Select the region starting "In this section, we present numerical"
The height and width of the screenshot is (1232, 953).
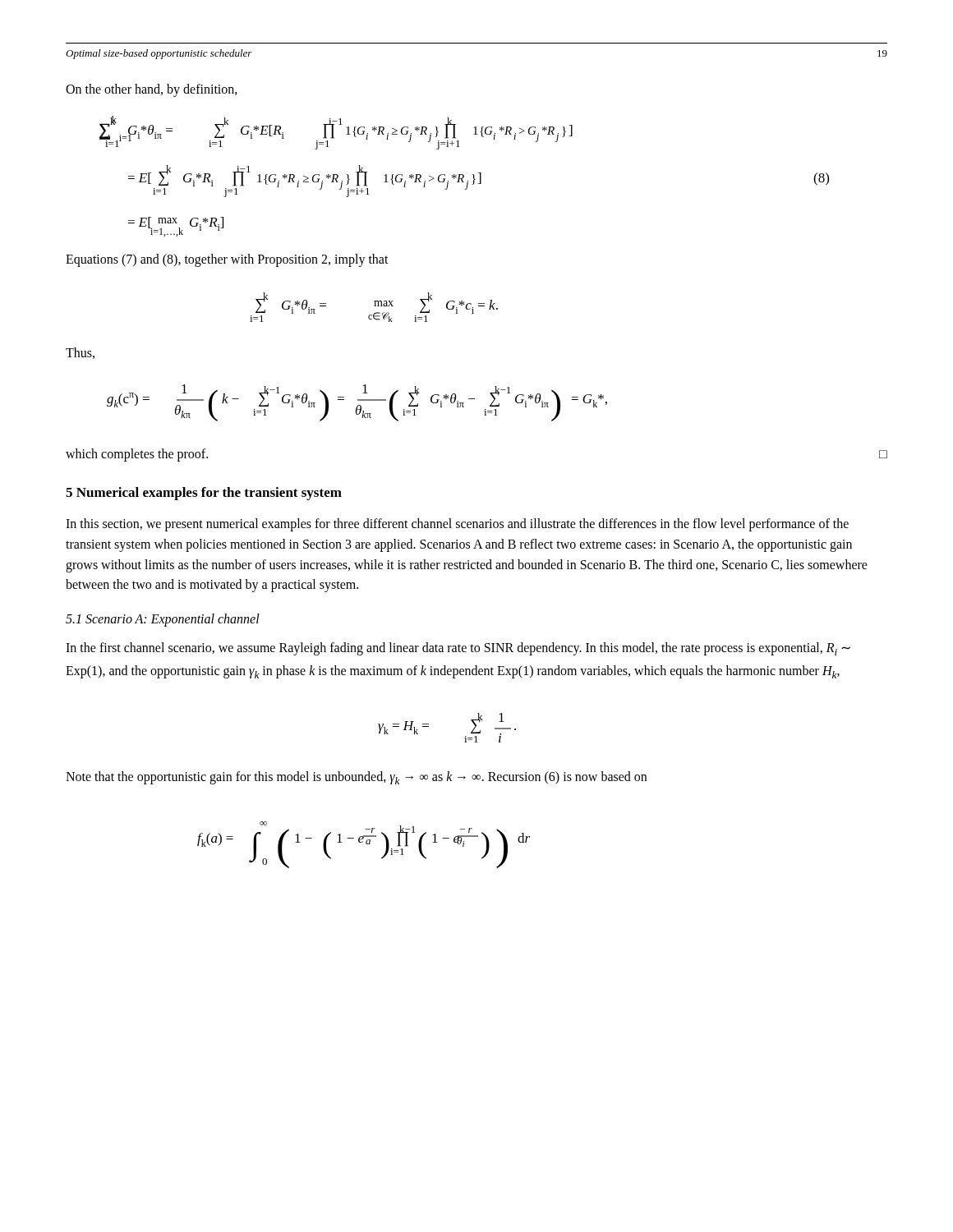coord(467,554)
